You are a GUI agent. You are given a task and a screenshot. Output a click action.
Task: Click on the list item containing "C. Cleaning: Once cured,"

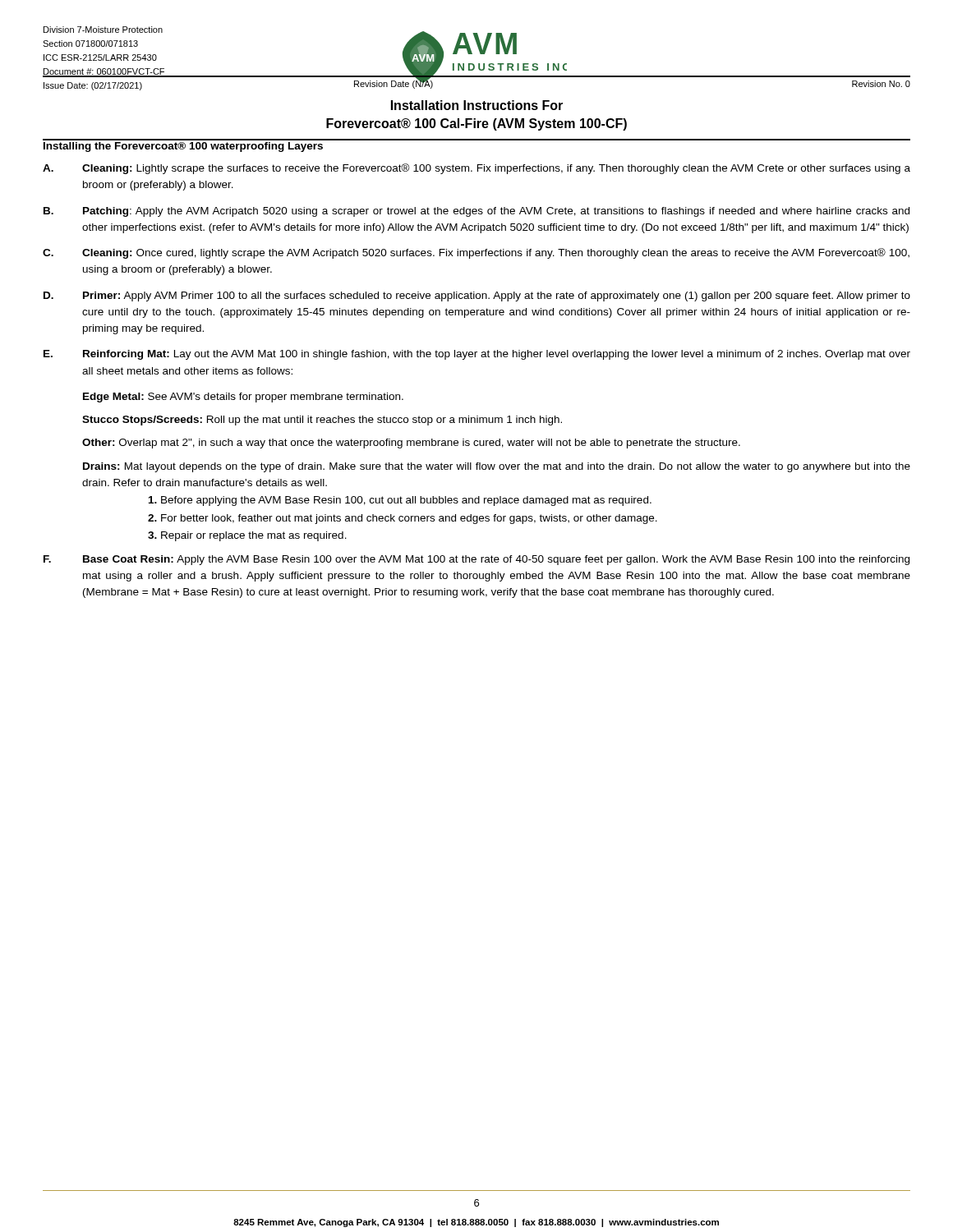pyautogui.click(x=476, y=261)
